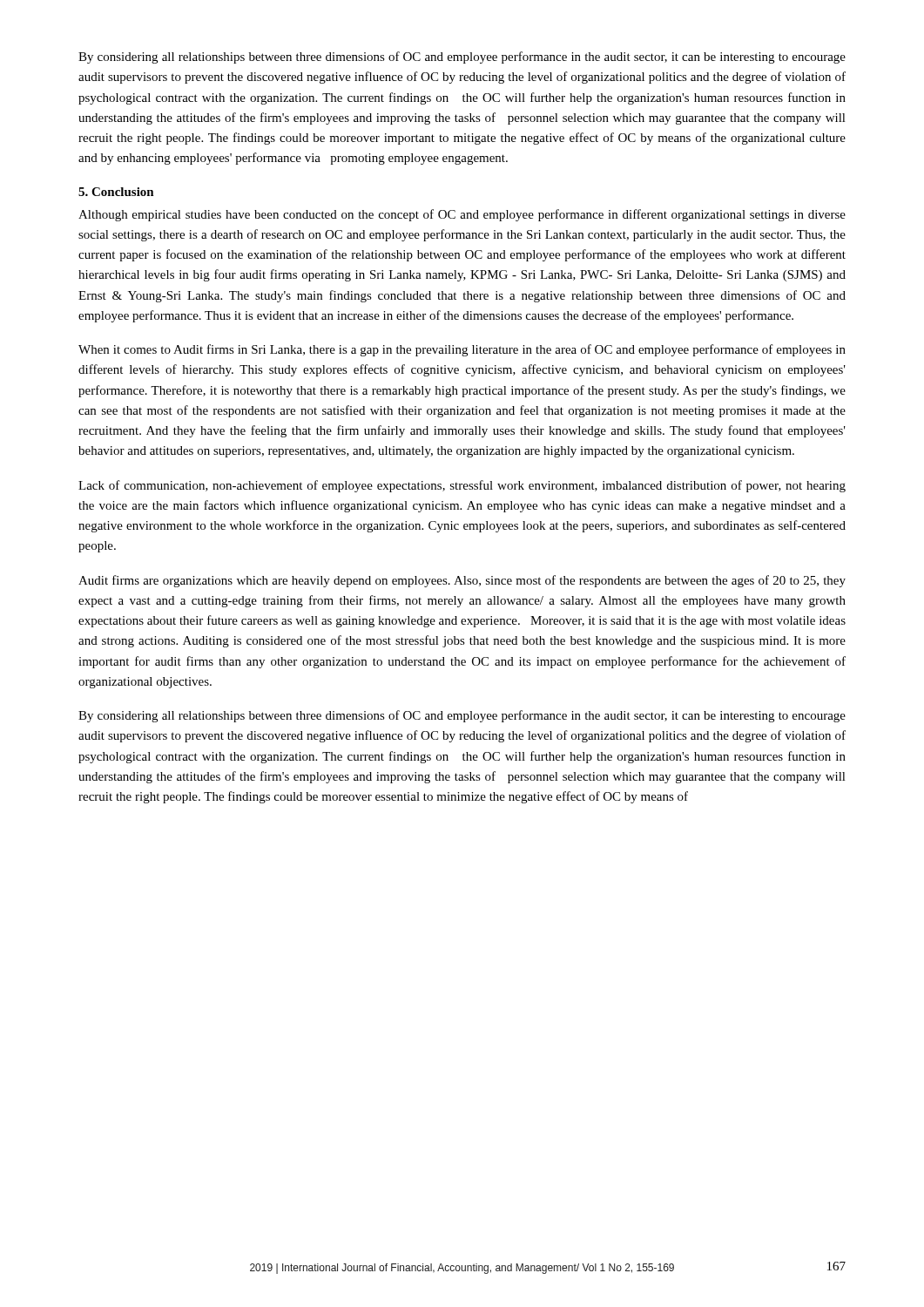Find the text block with the text "Although empirical studies have been conducted on"
Image resolution: width=924 pixels, height=1307 pixels.
click(x=462, y=265)
